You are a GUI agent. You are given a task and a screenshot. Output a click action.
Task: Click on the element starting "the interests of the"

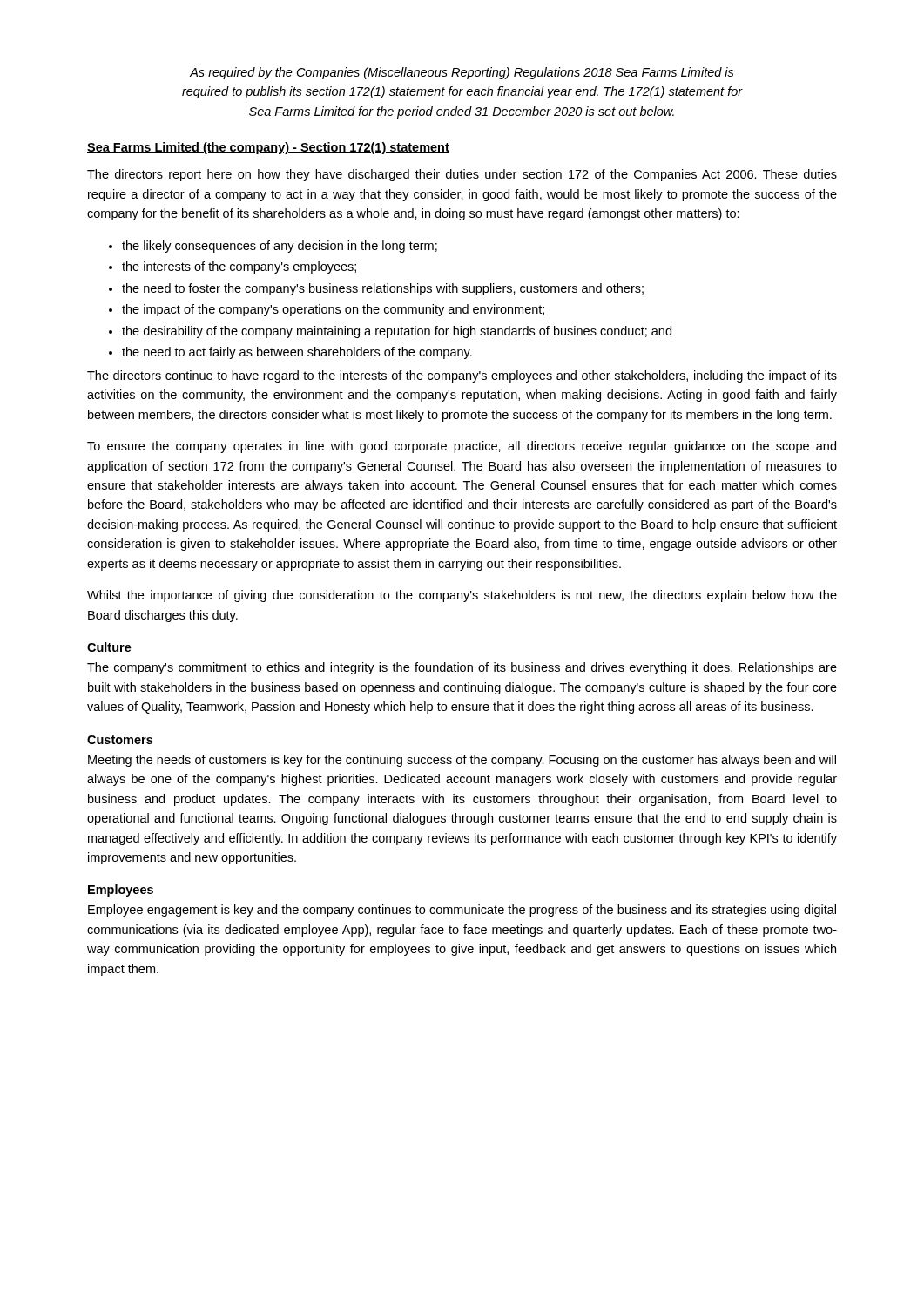coord(240,267)
